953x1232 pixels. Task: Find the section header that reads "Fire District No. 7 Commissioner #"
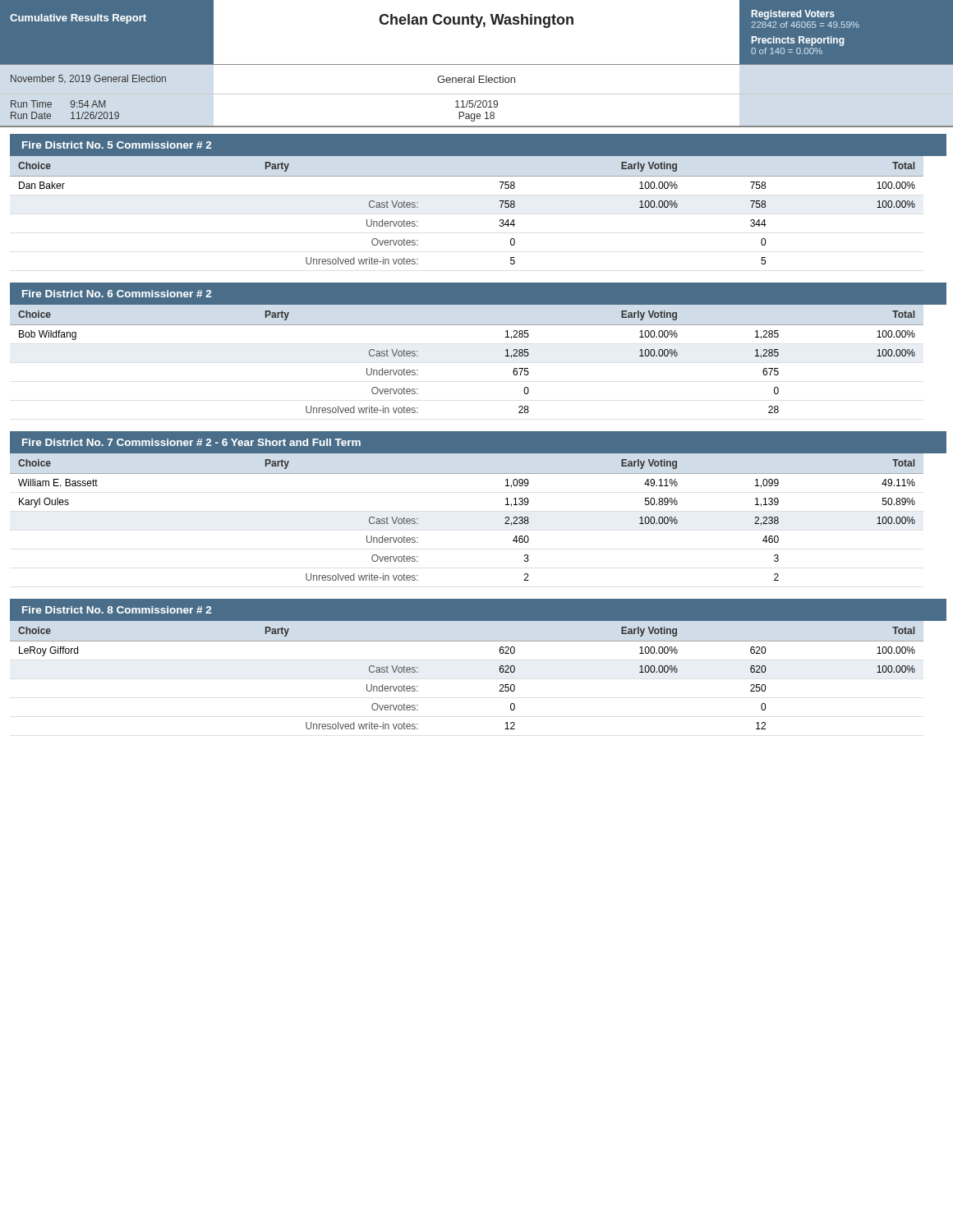pos(191,442)
